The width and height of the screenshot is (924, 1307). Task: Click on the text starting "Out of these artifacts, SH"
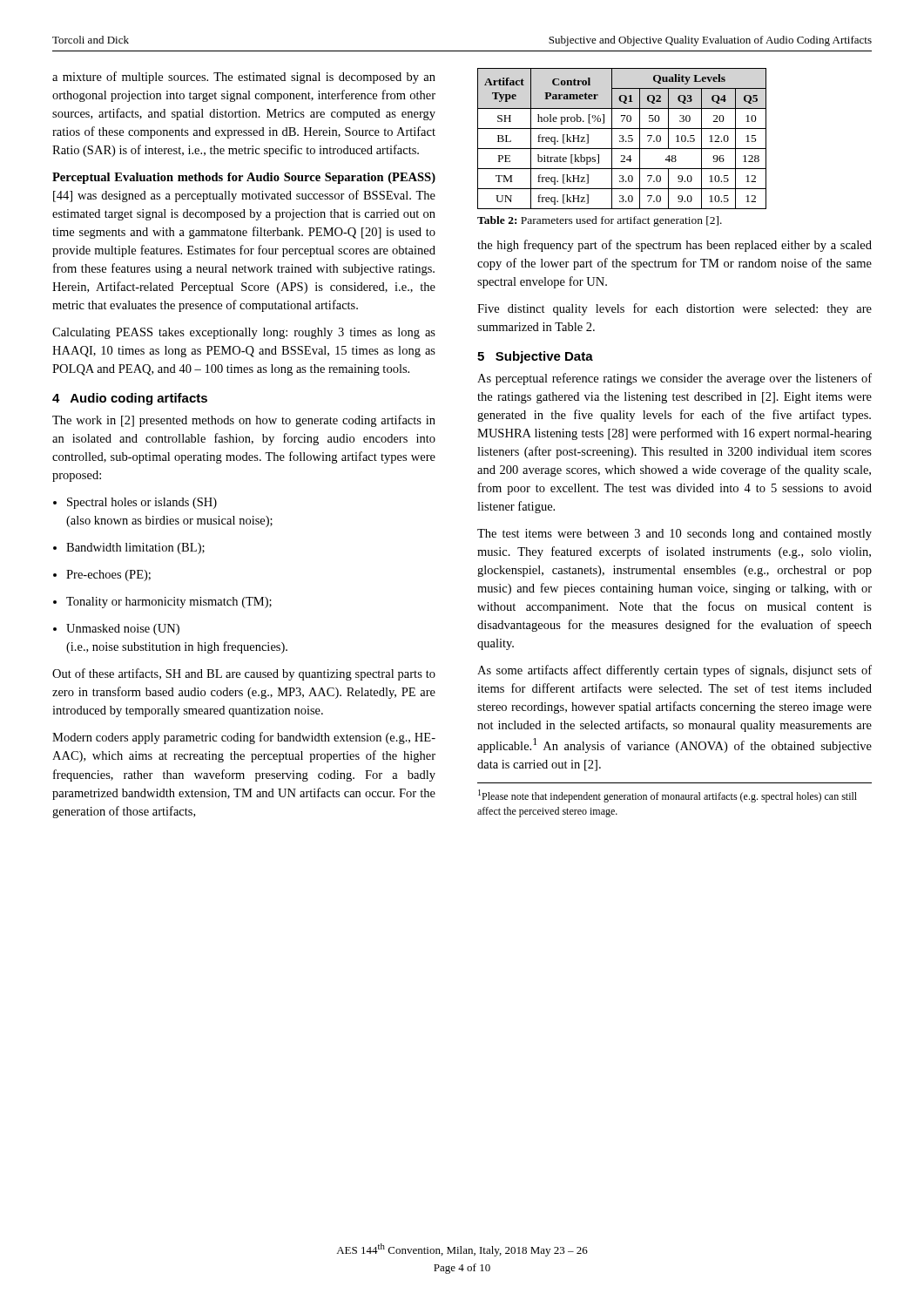click(x=244, y=693)
